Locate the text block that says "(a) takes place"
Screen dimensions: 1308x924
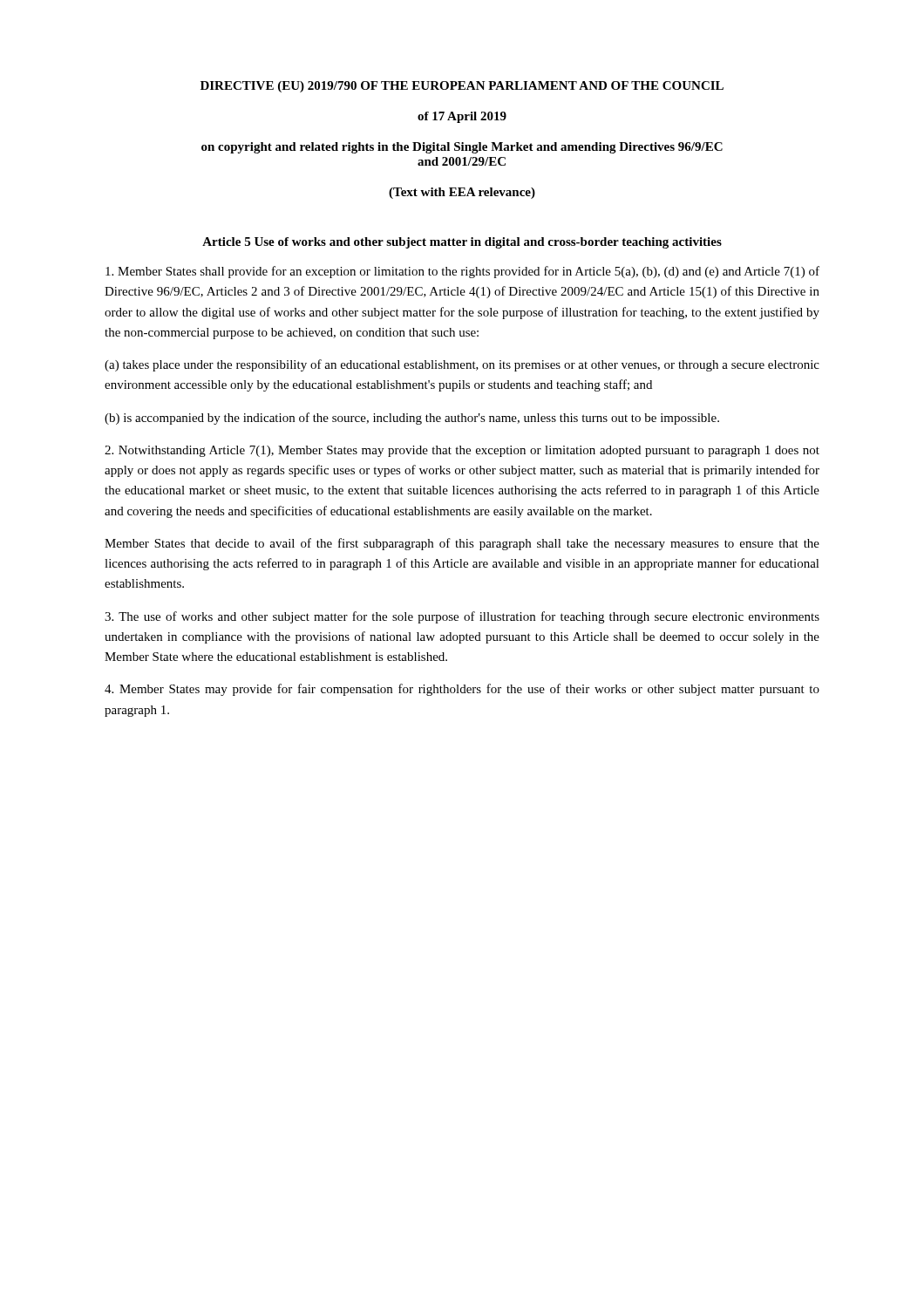coord(462,375)
